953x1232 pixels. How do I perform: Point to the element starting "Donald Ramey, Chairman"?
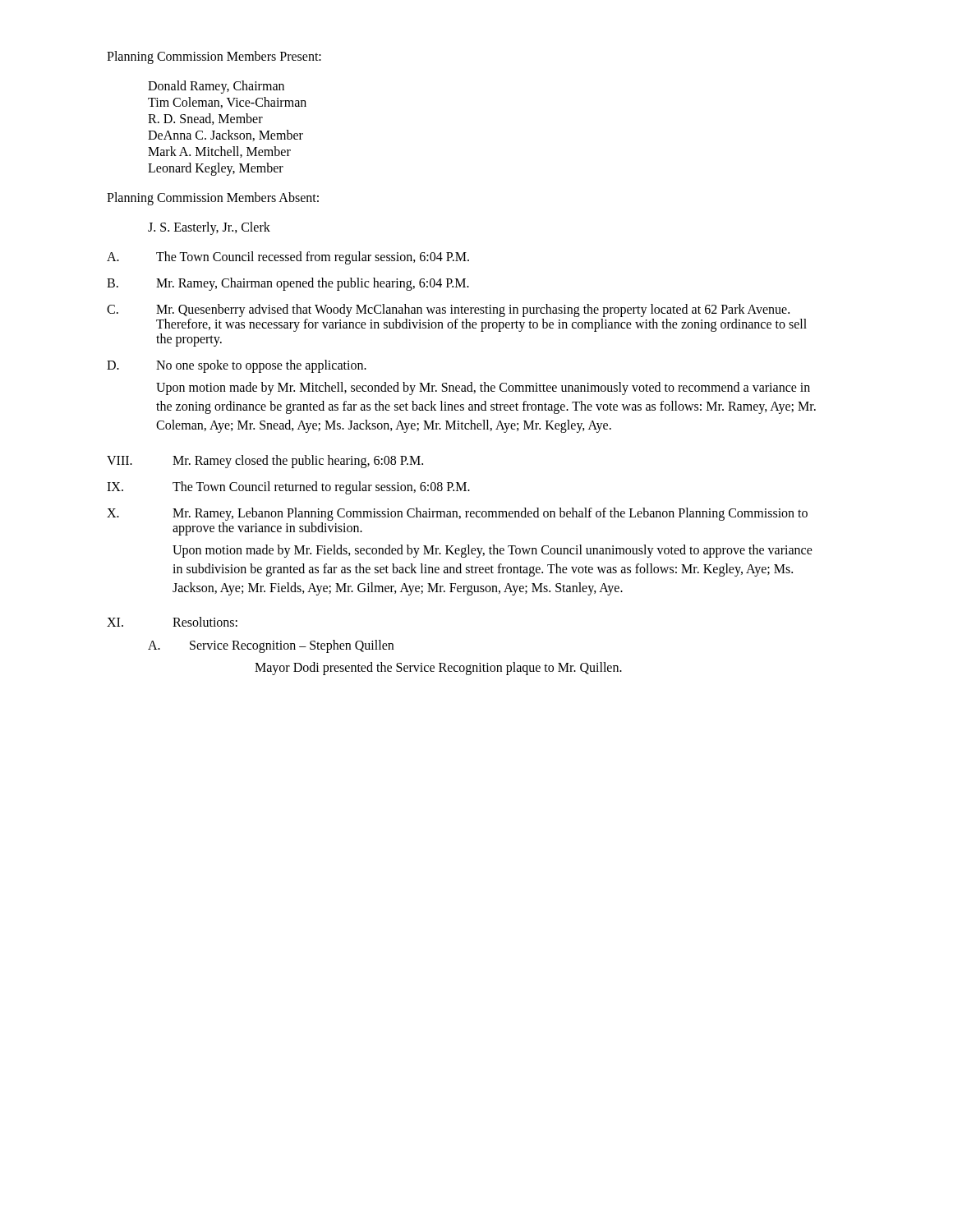[x=216, y=86]
